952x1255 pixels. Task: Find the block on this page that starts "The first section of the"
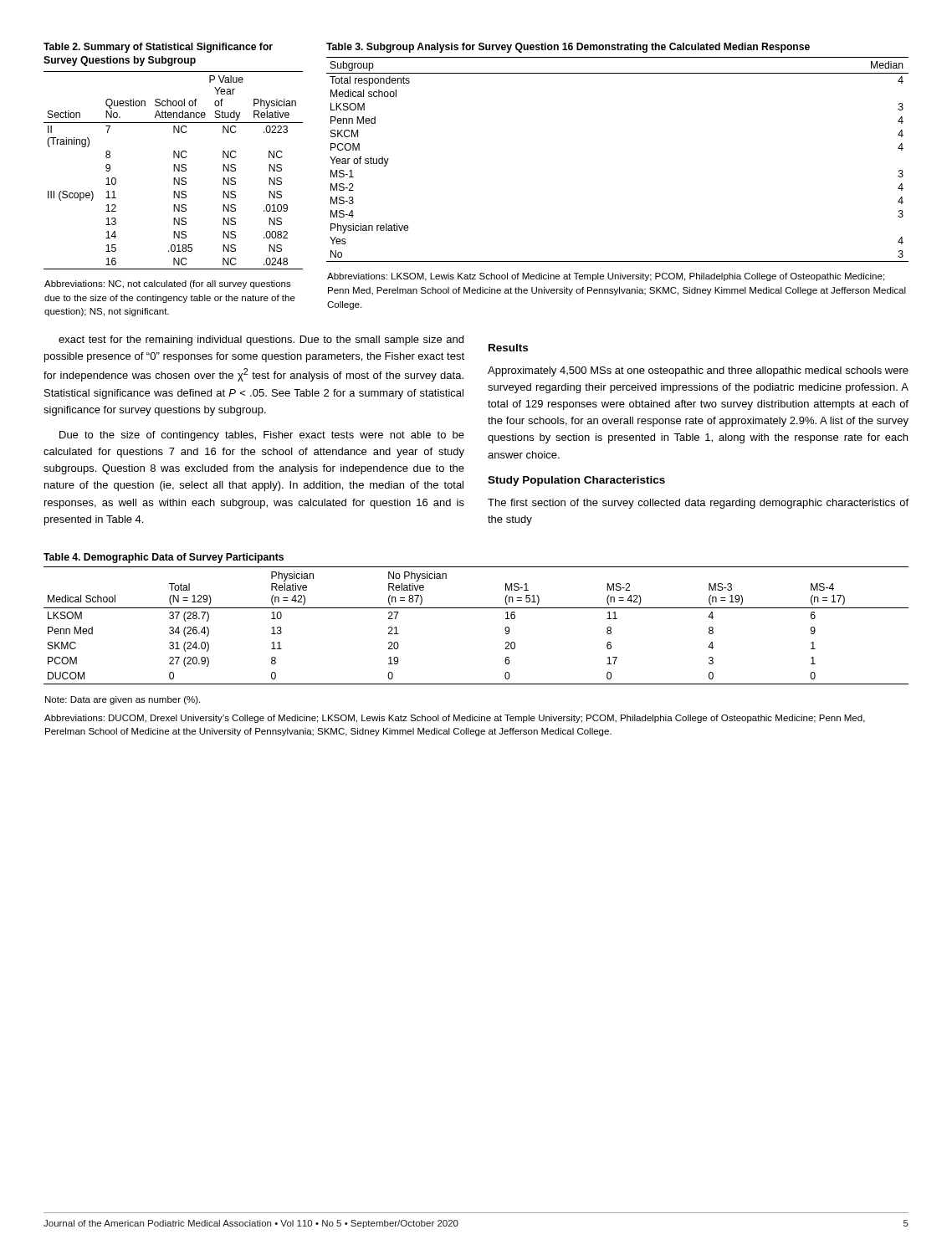coord(698,511)
